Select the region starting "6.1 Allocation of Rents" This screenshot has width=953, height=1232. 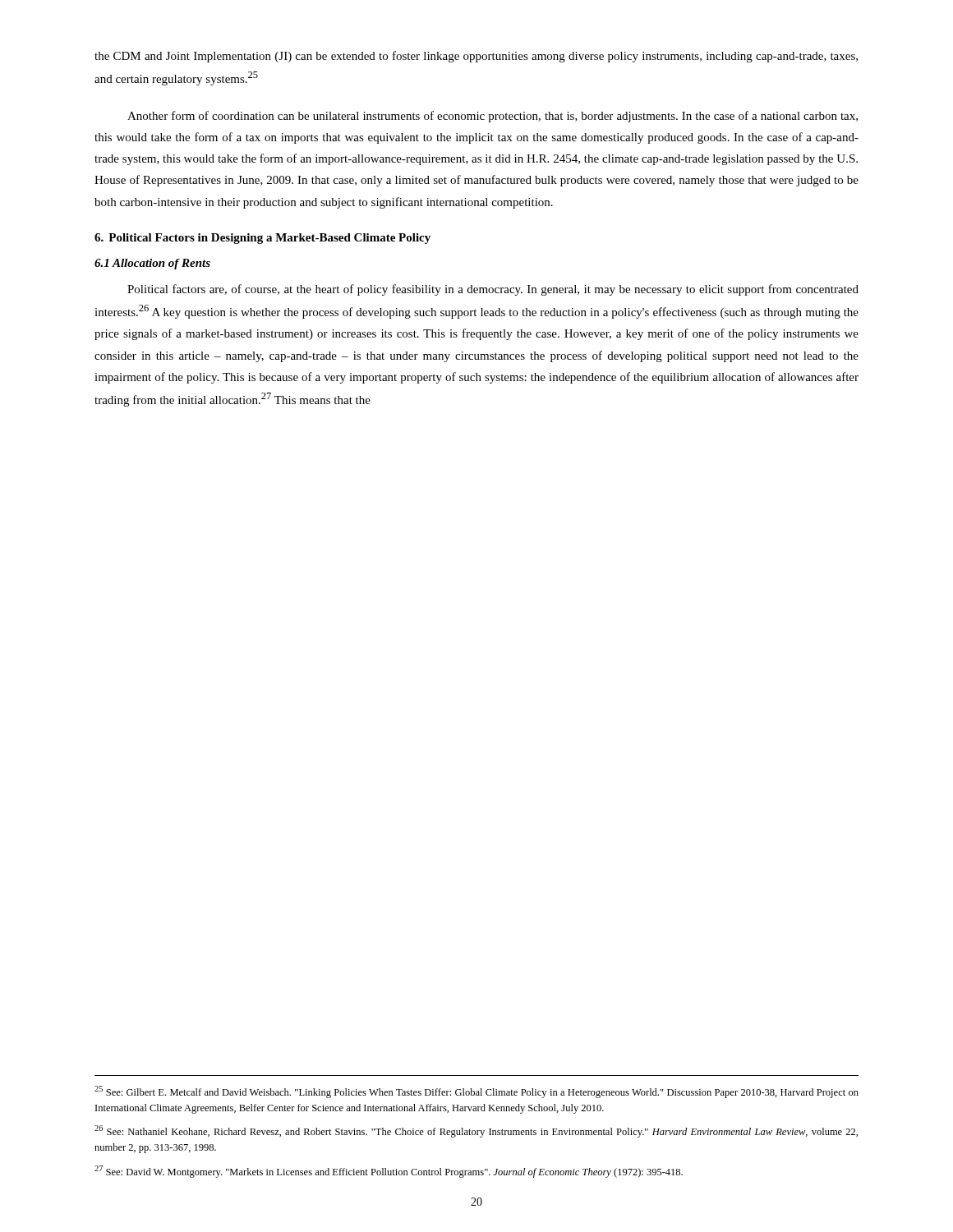tap(152, 263)
